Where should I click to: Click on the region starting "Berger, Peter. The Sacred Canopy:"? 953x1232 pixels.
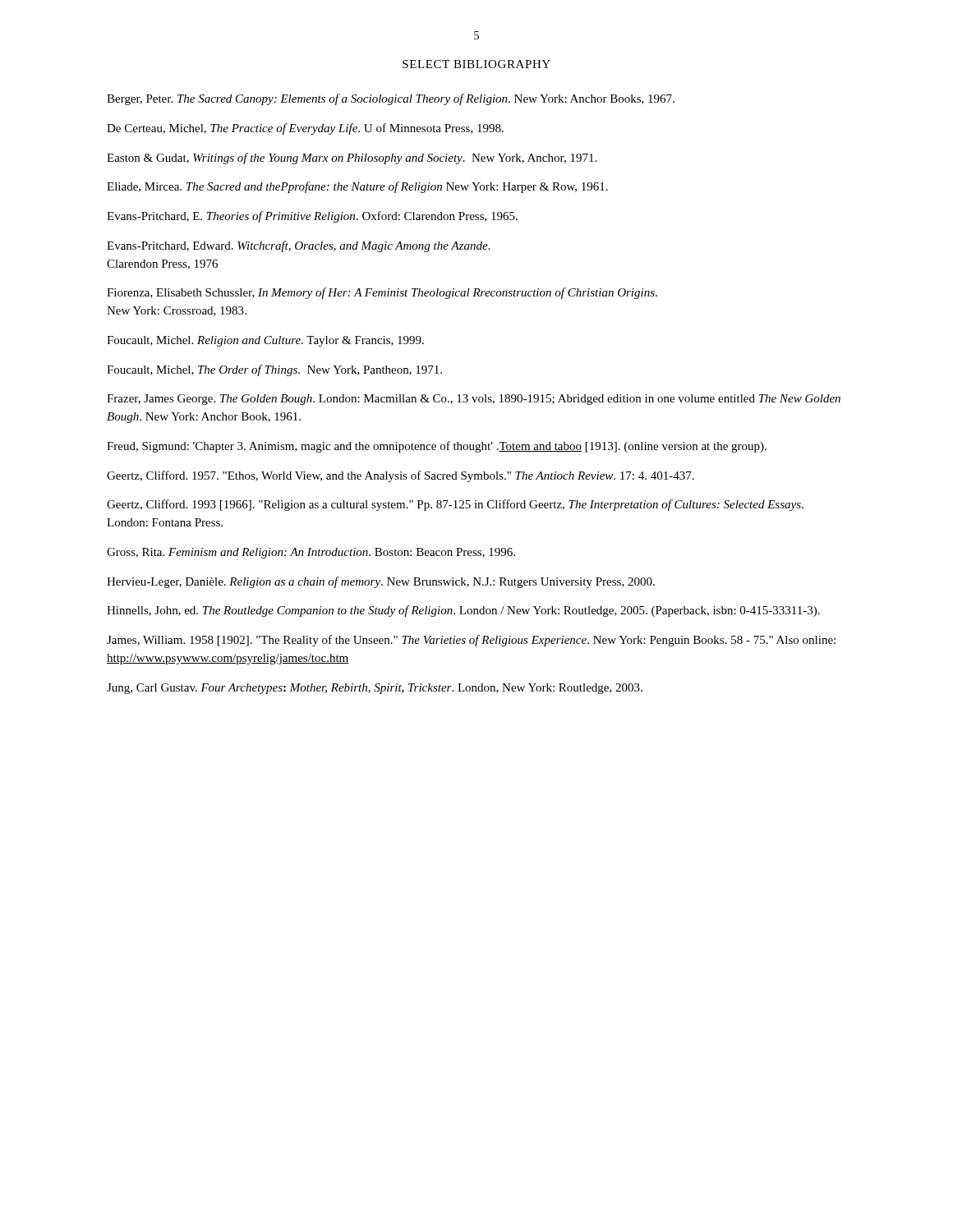pos(391,99)
